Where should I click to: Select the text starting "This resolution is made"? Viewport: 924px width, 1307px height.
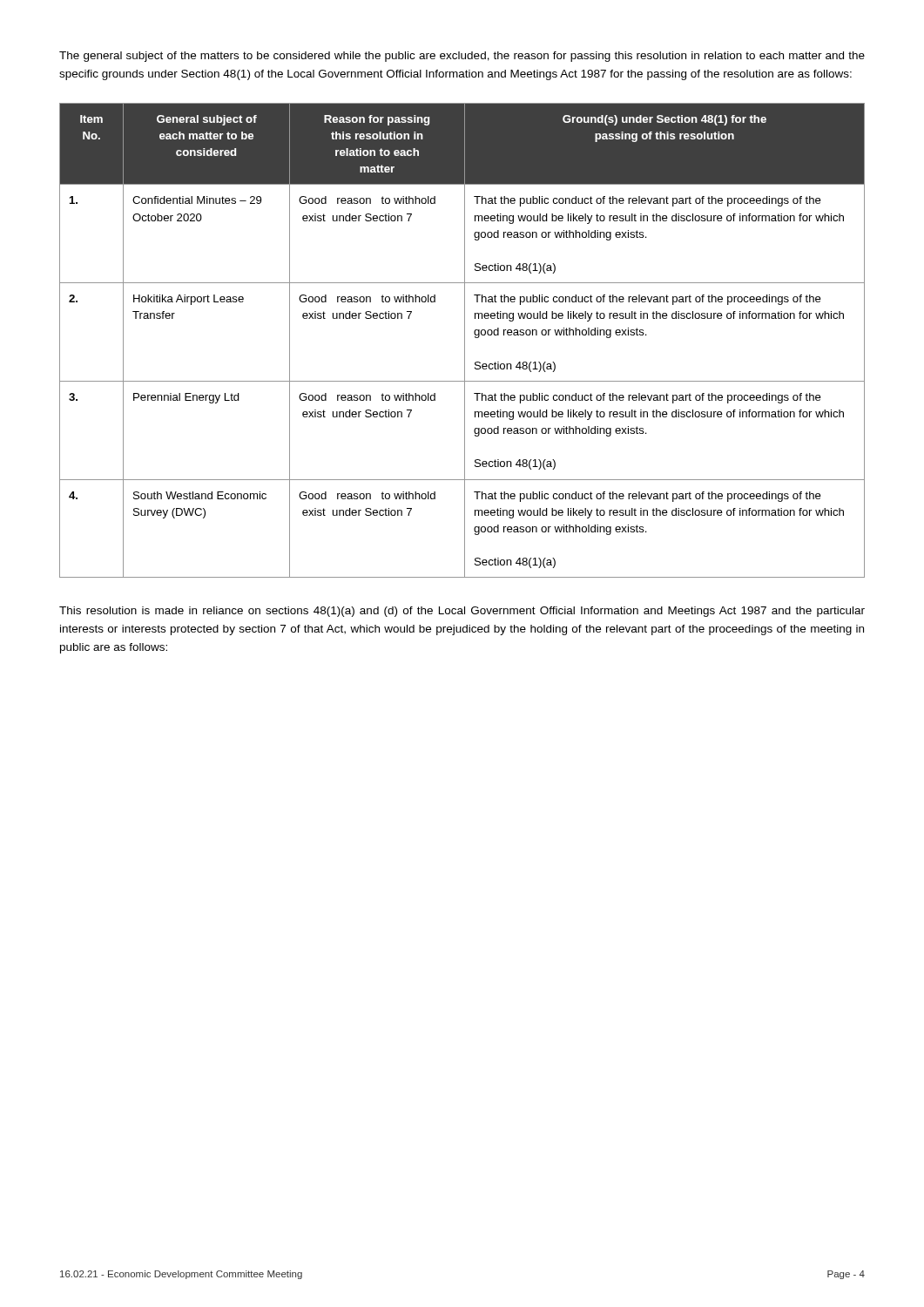[x=462, y=629]
